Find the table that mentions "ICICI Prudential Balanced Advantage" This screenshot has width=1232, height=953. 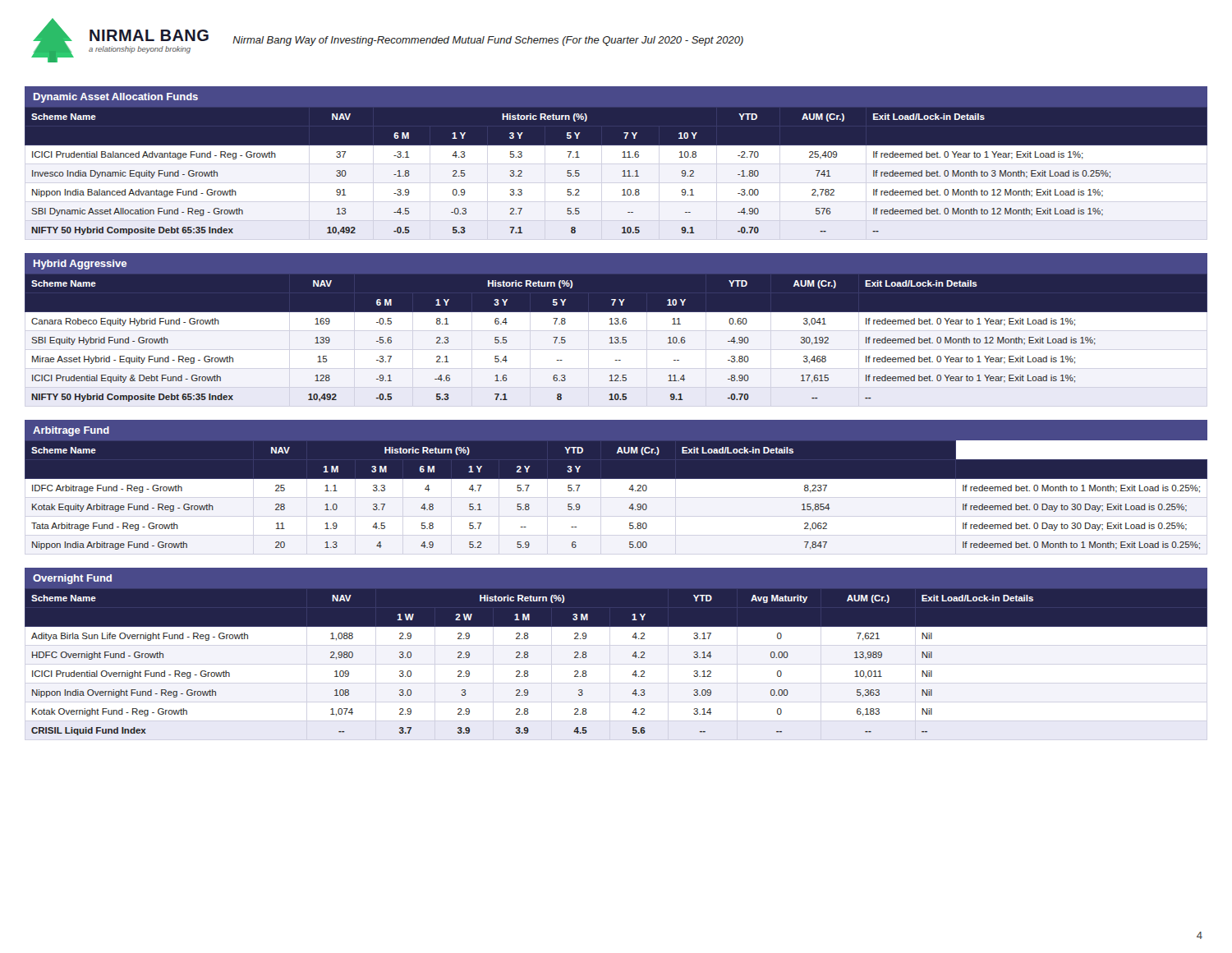[616, 173]
